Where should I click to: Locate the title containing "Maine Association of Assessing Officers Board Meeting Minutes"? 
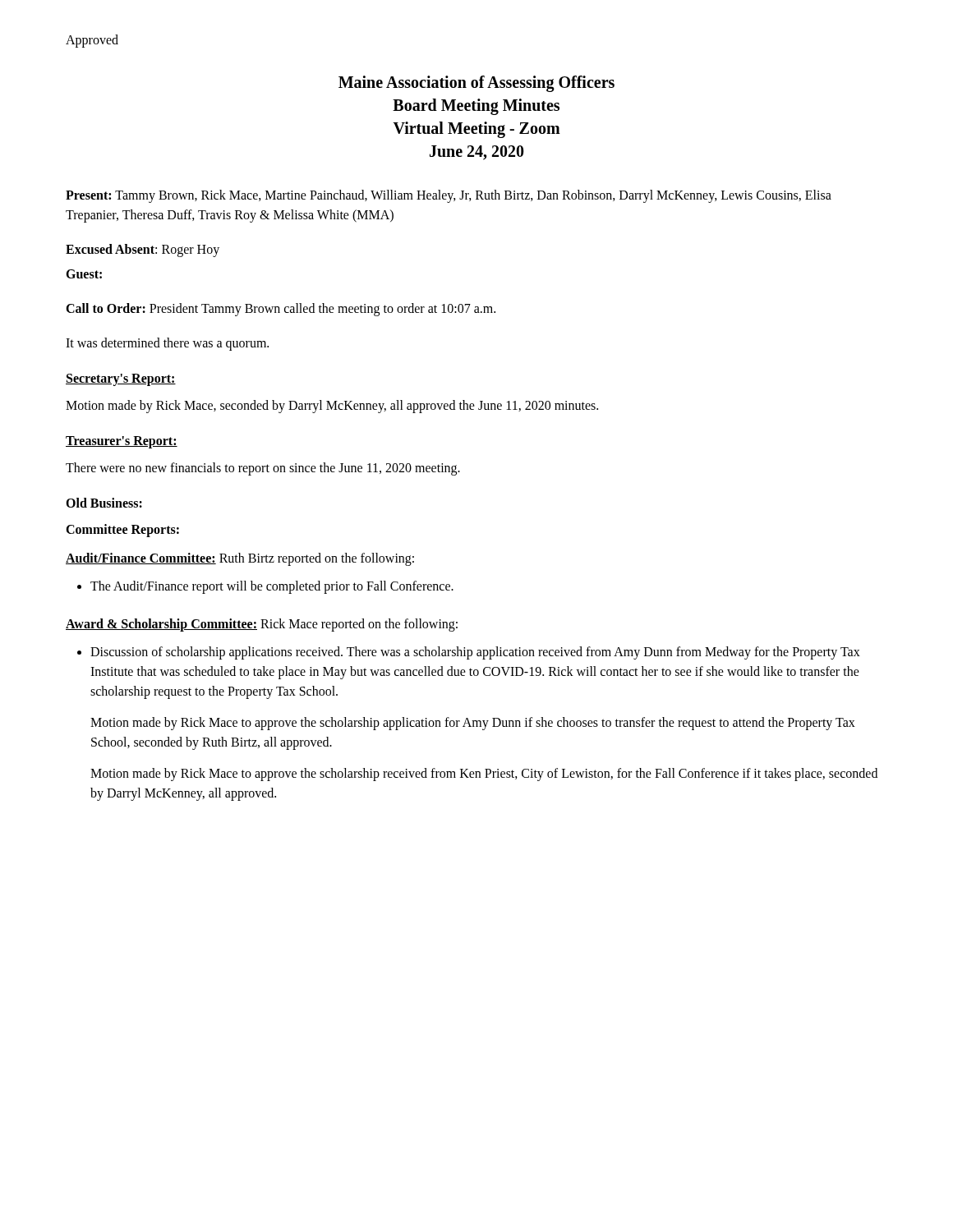(476, 117)
